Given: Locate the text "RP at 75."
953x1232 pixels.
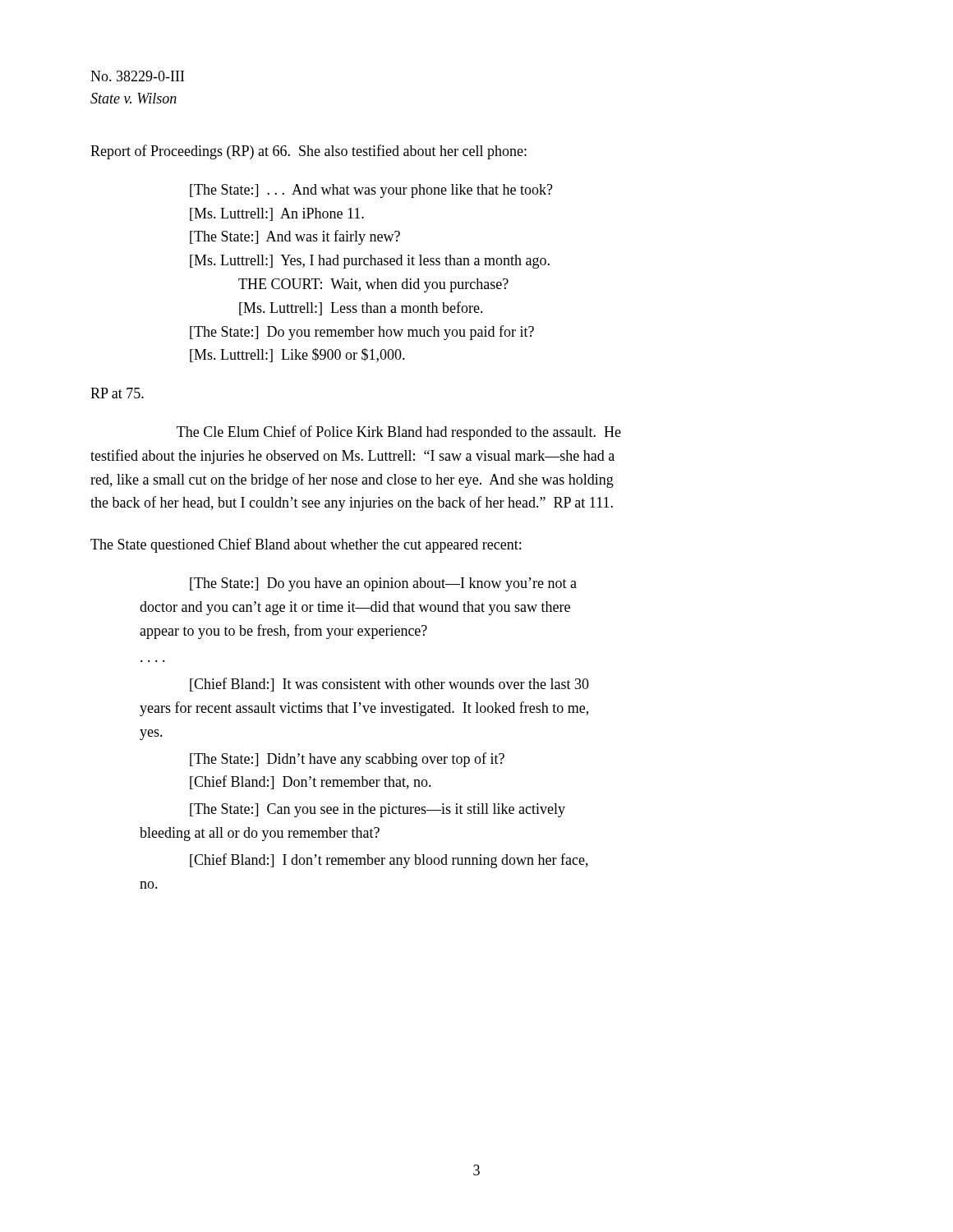Looking at the screenshot, I should point(117,394).
